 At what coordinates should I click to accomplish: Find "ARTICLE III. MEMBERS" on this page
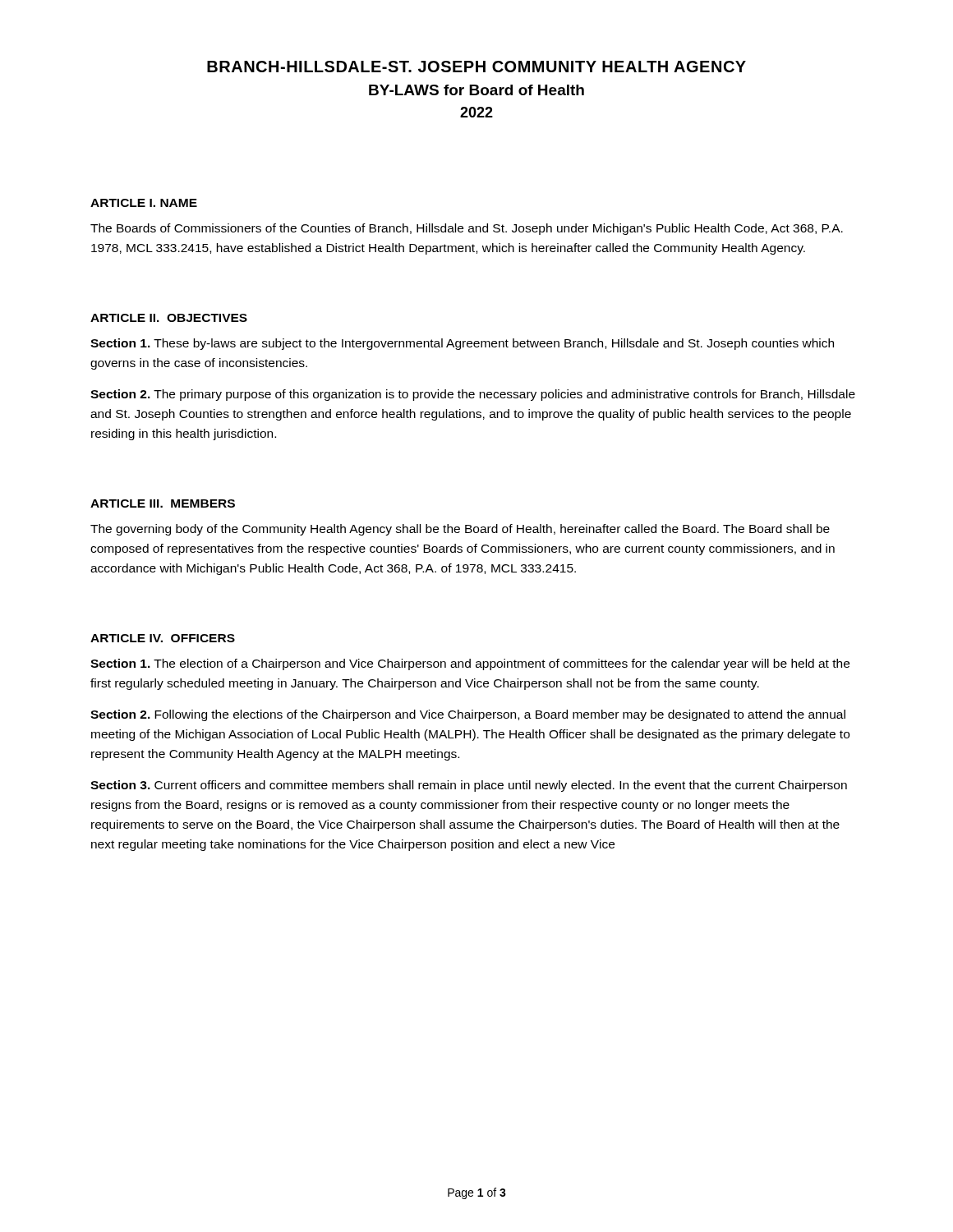(163, 503)
